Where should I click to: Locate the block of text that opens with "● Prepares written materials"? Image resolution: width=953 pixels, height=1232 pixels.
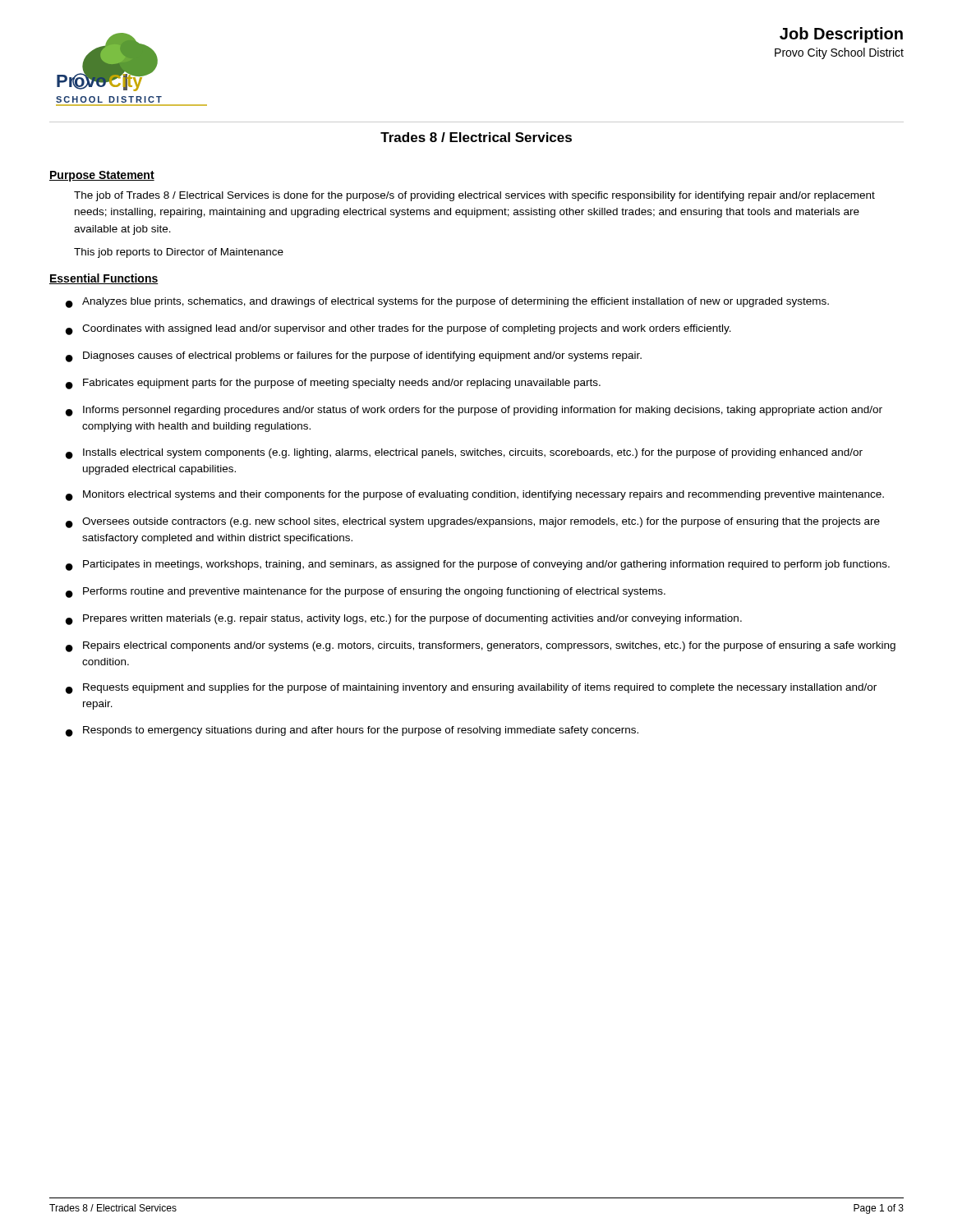click(x=403, y=619)
